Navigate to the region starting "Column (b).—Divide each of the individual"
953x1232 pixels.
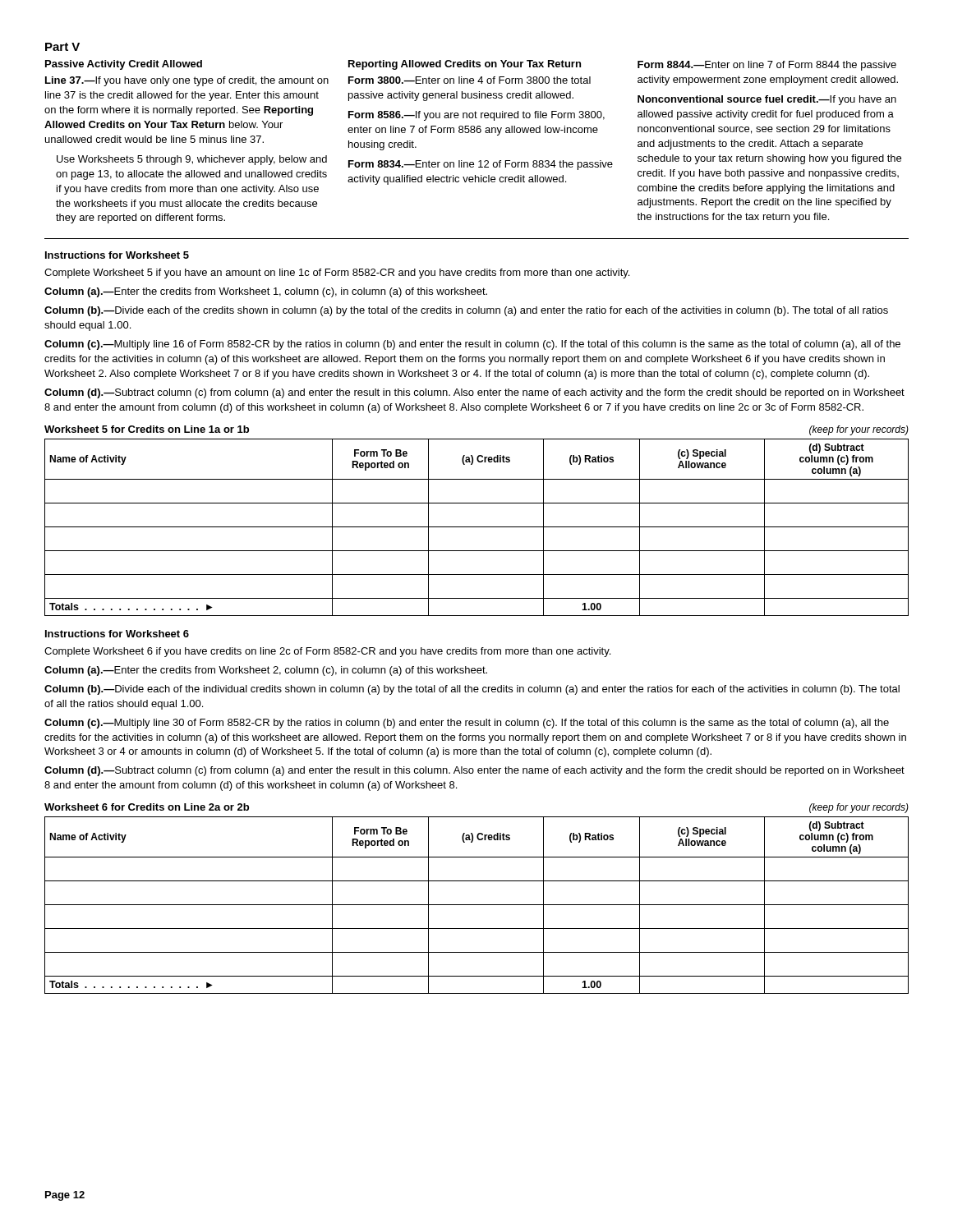click(476, 696)
